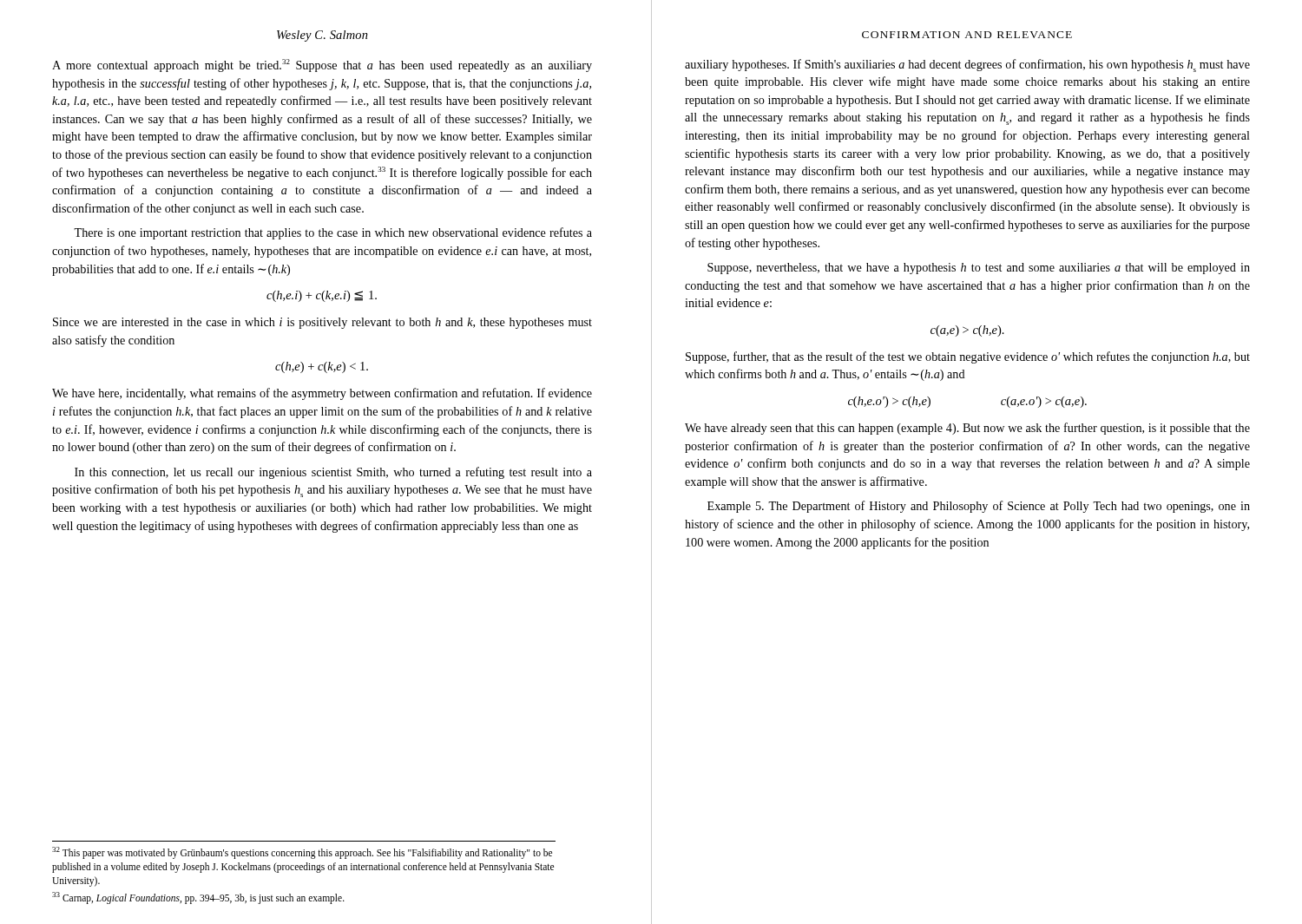Click where it says "c(h,e.i) + c(k,e.i) ≦ 1."
This screenshot has height=924, width=1302.
[322, 295]
